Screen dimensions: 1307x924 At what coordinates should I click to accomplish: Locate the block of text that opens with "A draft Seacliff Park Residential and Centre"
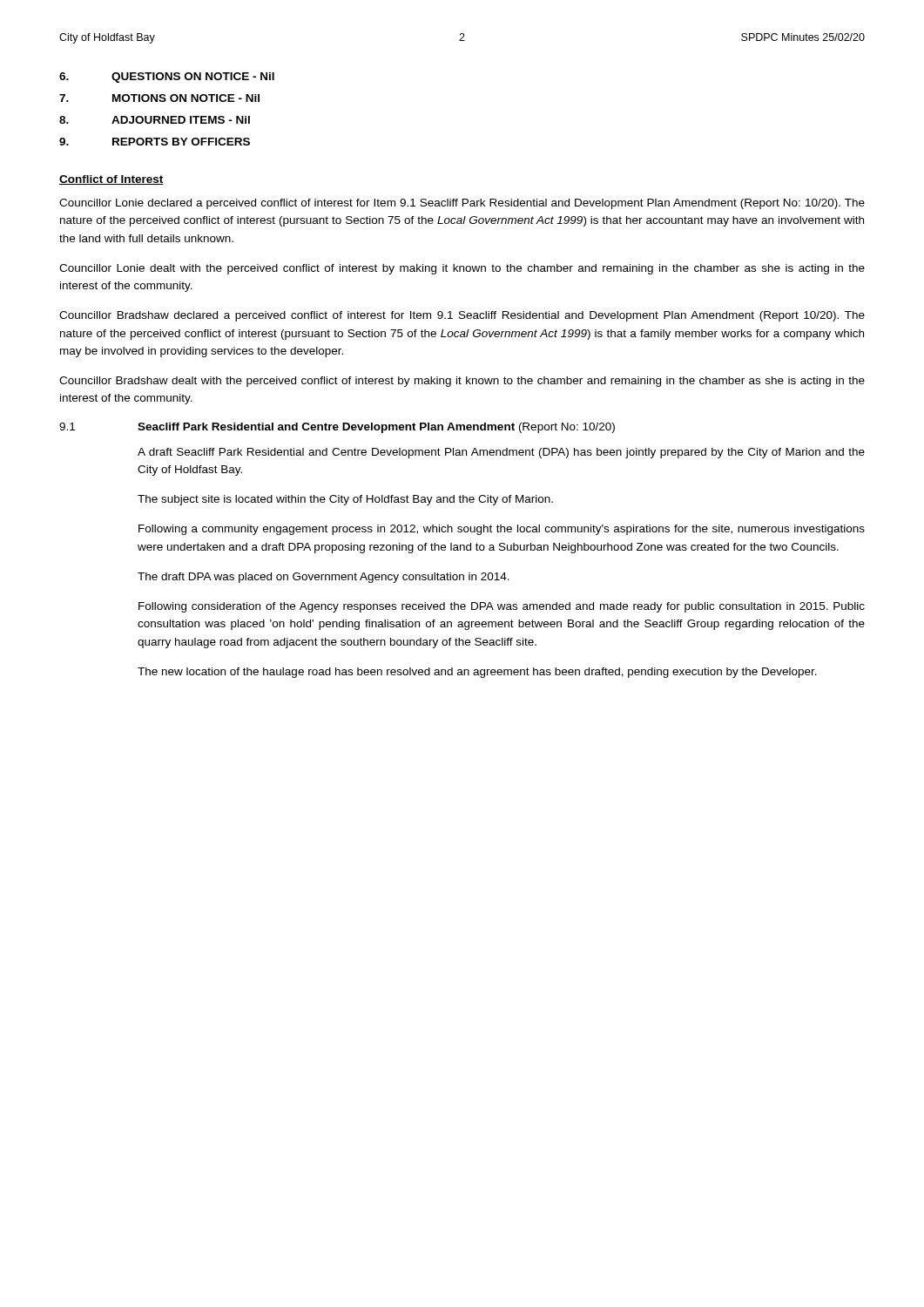pos(501,460)
